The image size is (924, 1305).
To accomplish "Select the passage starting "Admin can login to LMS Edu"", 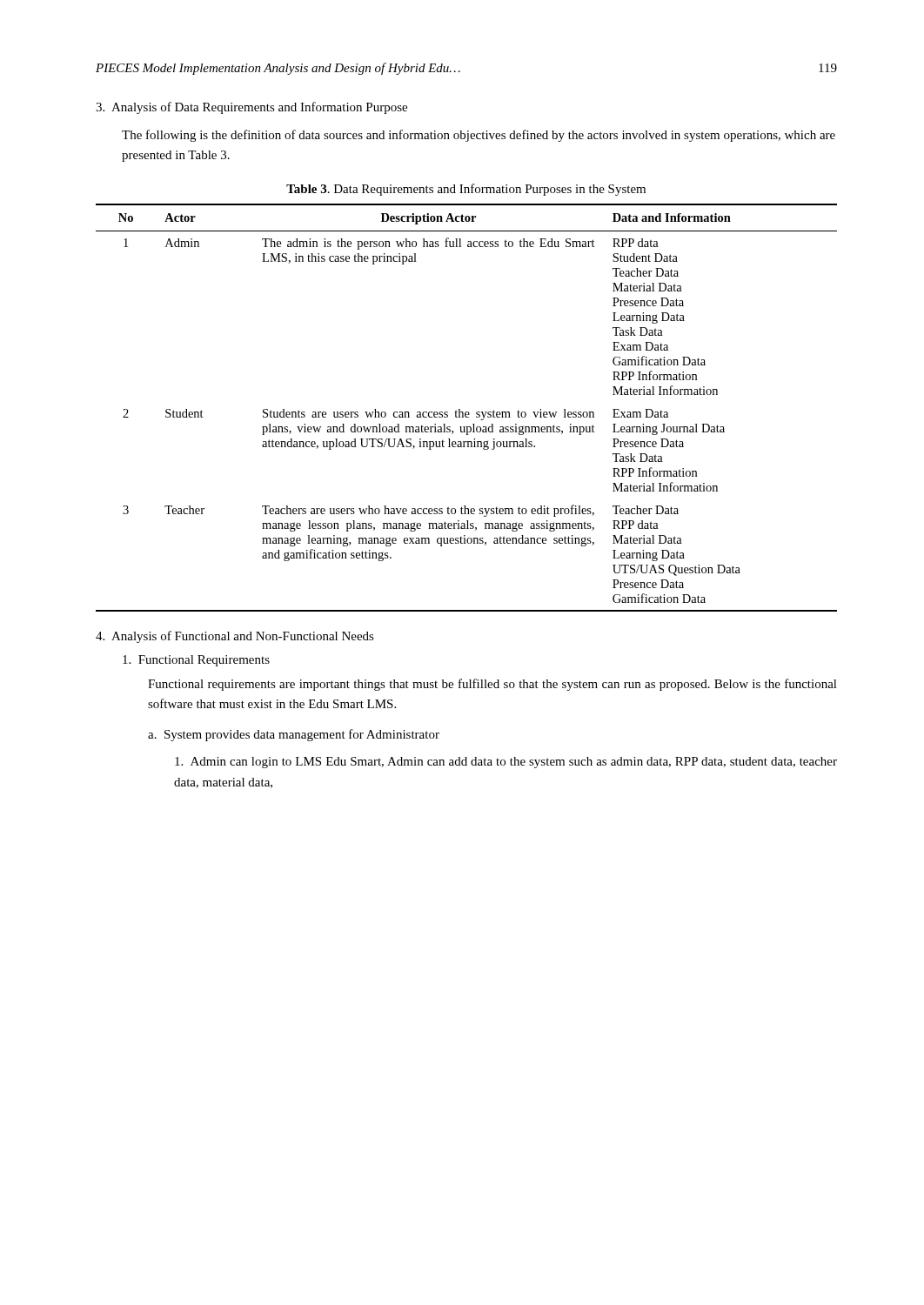I will pyautogui.click(x=505, y=772).
